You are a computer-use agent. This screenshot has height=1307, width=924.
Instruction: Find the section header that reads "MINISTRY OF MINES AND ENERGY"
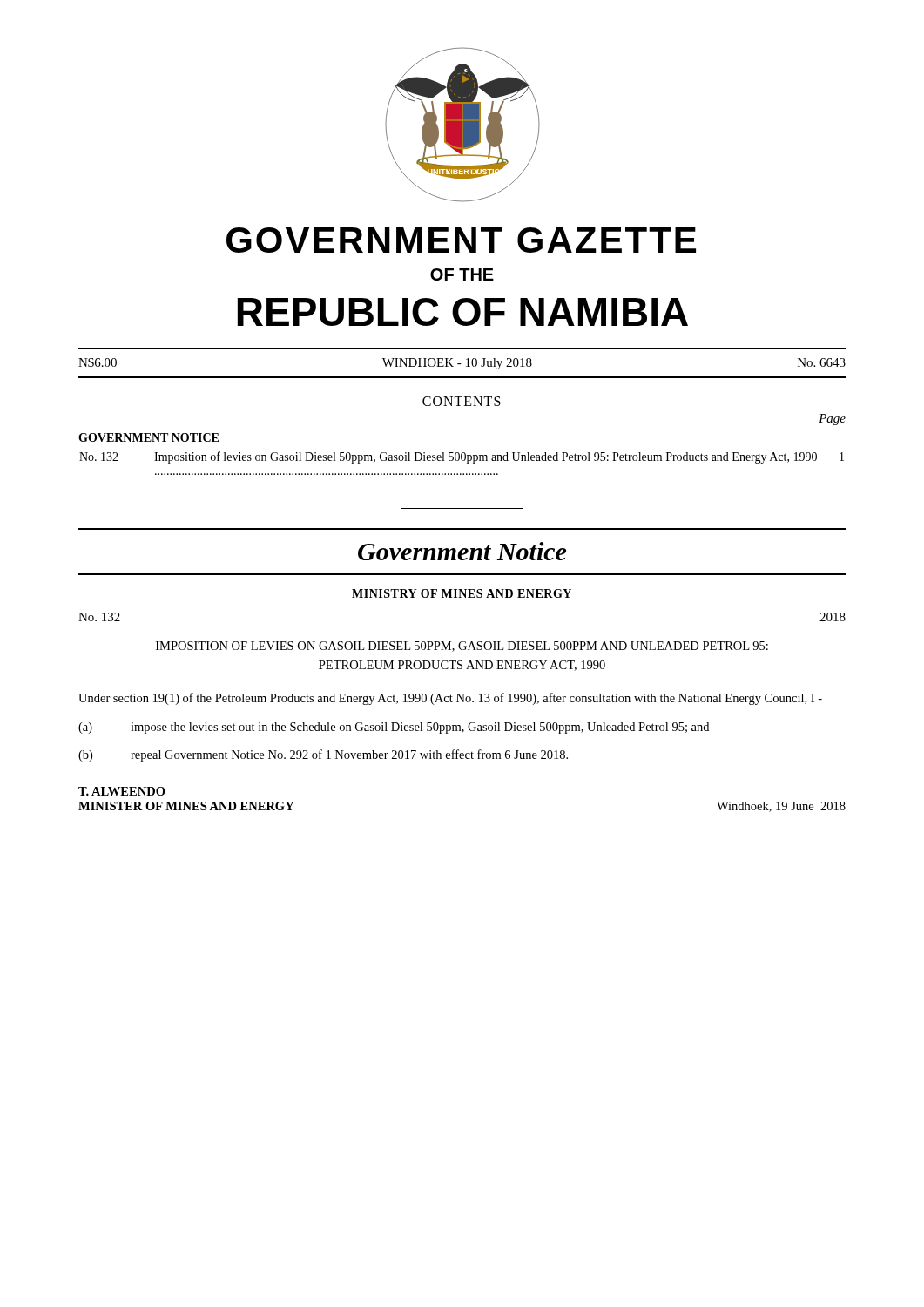point(462,594)
